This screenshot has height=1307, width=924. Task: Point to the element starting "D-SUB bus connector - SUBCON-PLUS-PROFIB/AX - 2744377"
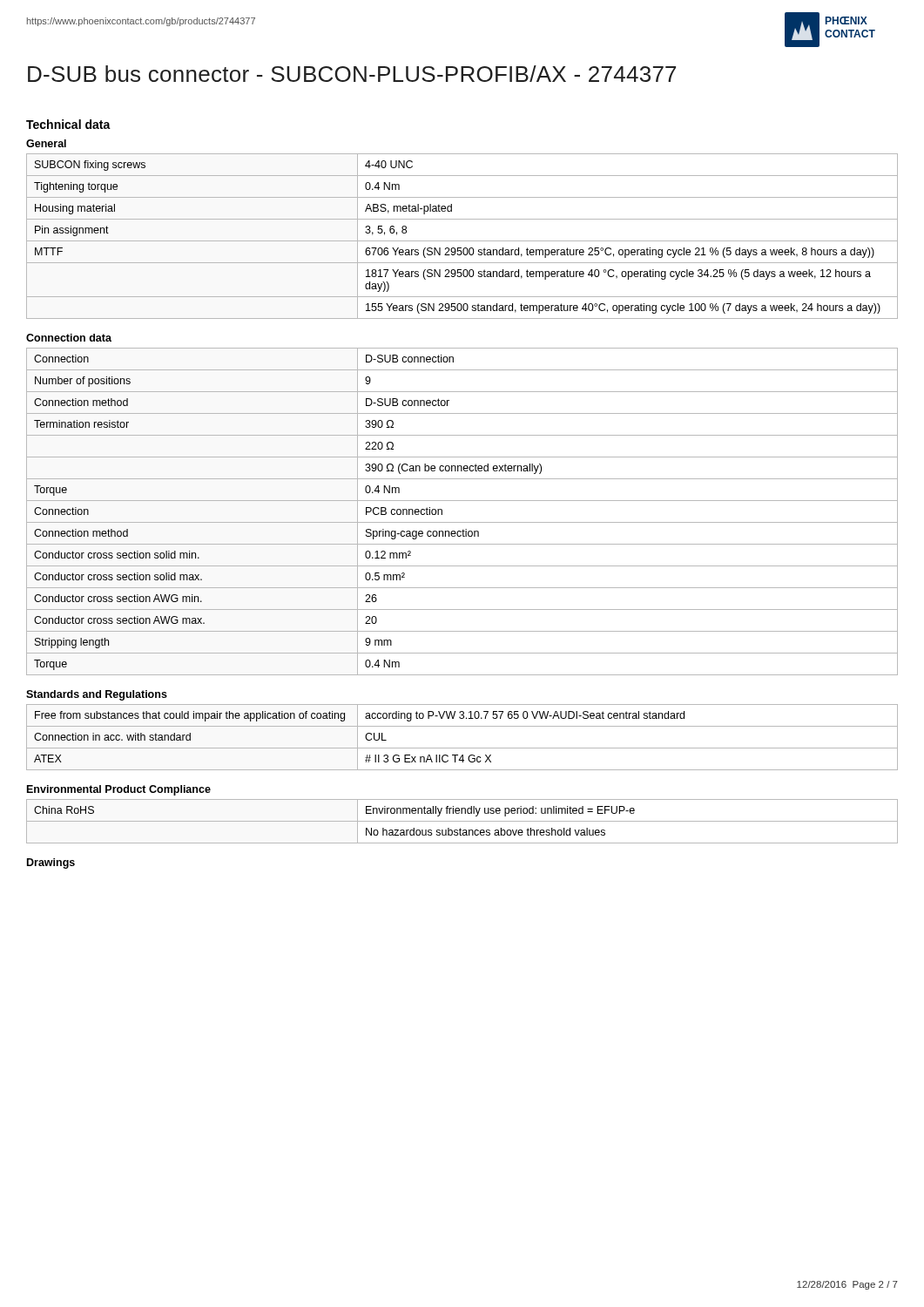(352, 74)
